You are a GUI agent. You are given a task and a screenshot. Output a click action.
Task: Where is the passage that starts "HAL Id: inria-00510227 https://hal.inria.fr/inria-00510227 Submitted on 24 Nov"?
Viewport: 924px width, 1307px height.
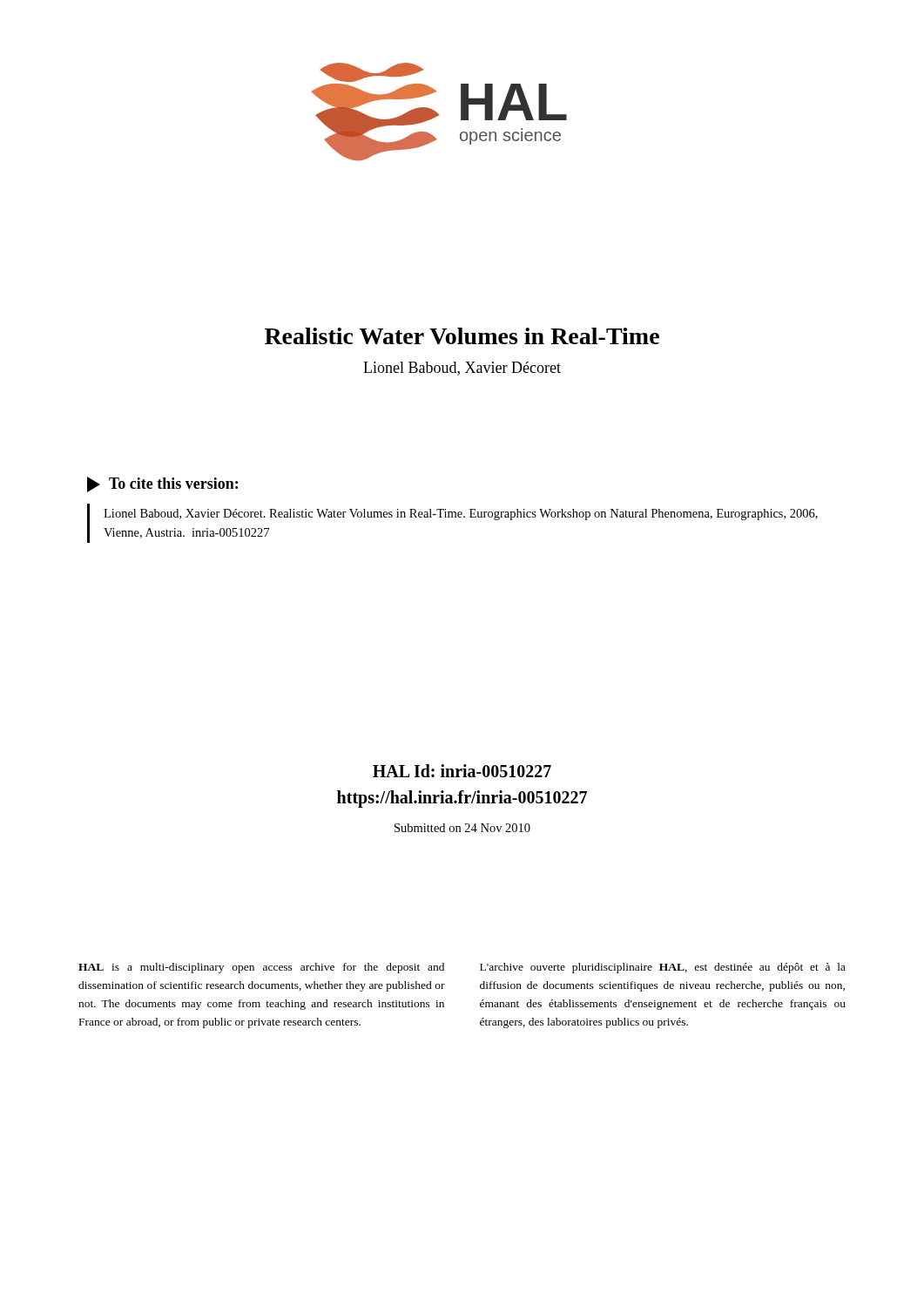point(462,798)
